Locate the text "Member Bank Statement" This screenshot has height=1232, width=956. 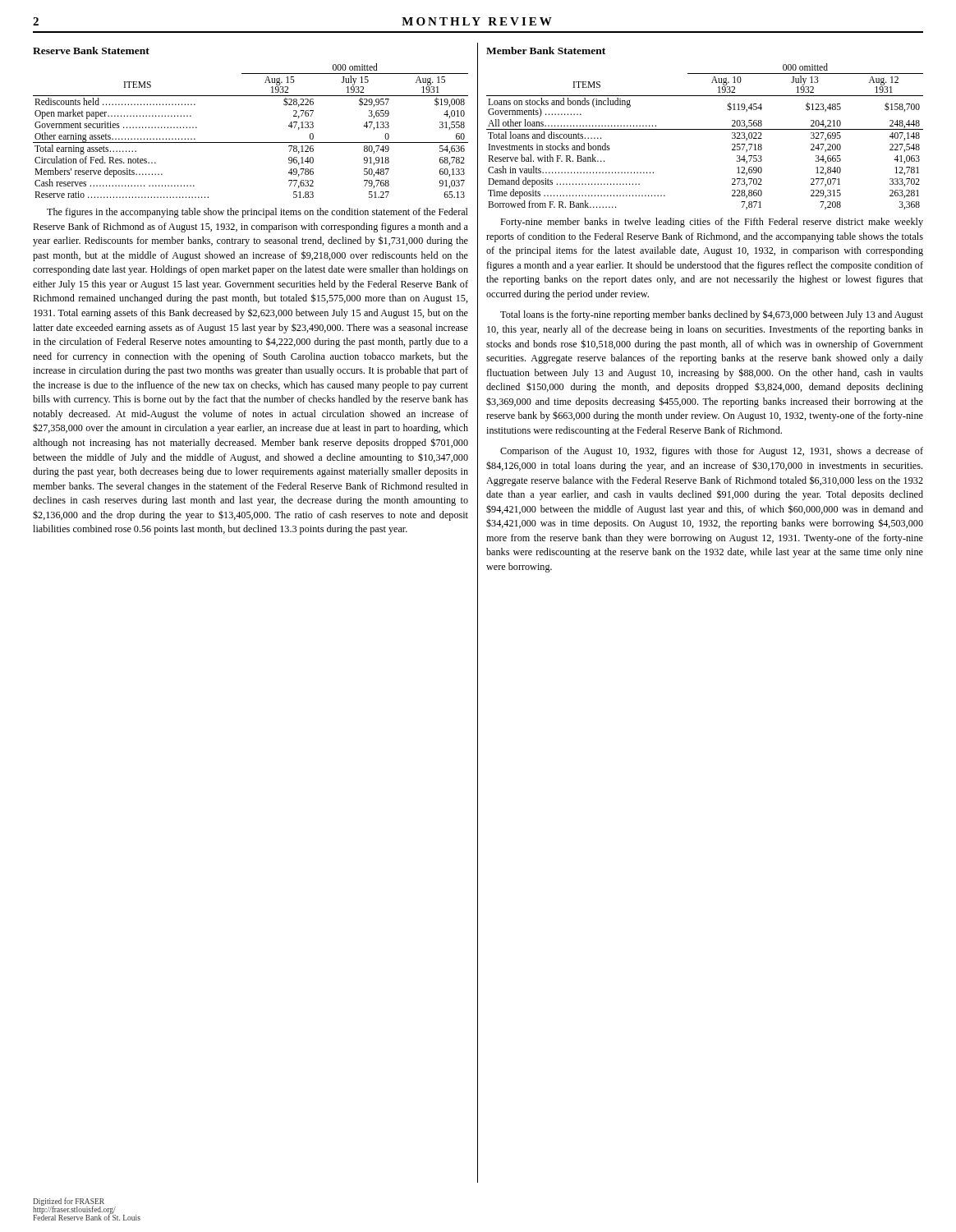tap(546, 51)
